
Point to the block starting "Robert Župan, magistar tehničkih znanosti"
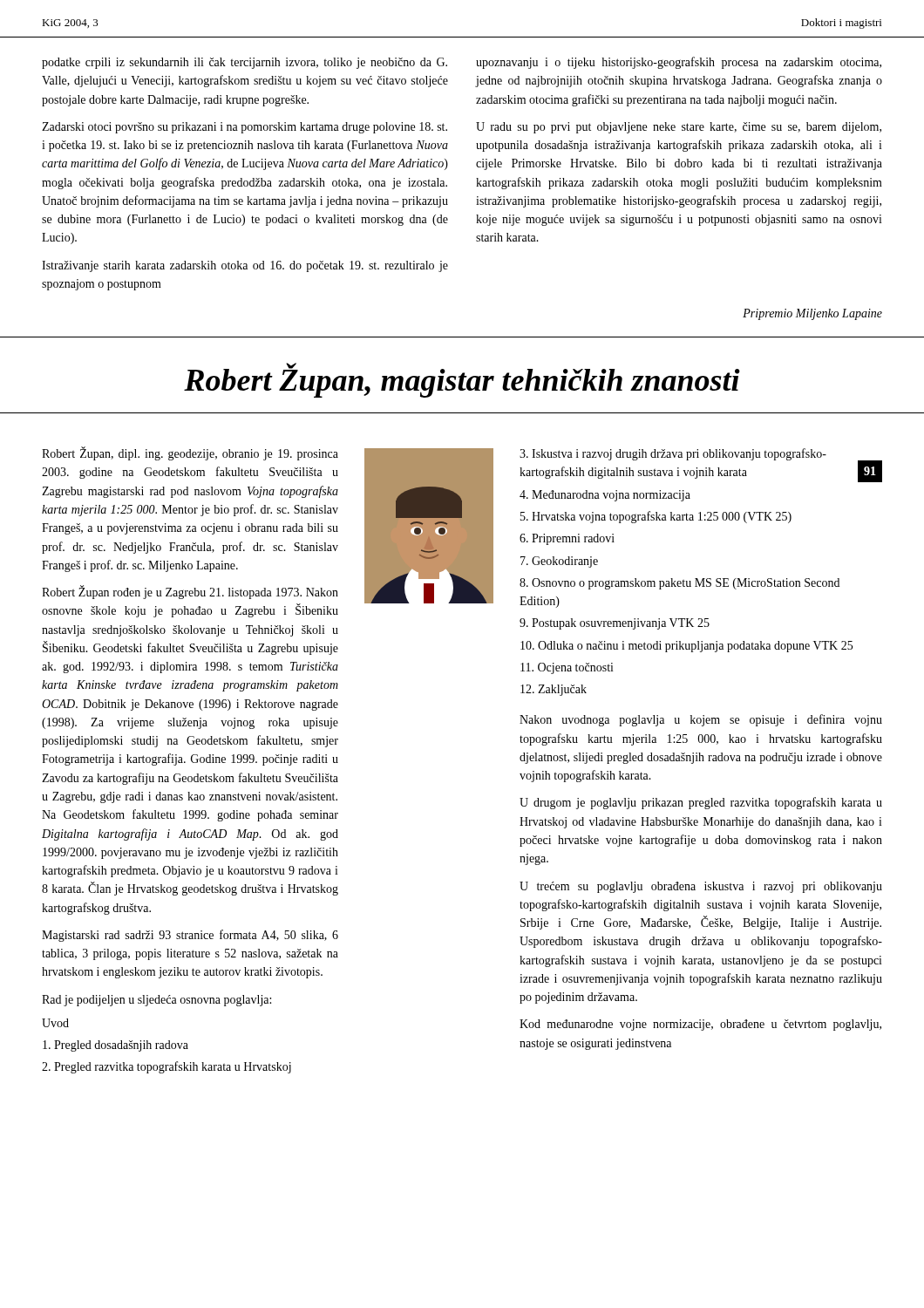pos(462,380)
